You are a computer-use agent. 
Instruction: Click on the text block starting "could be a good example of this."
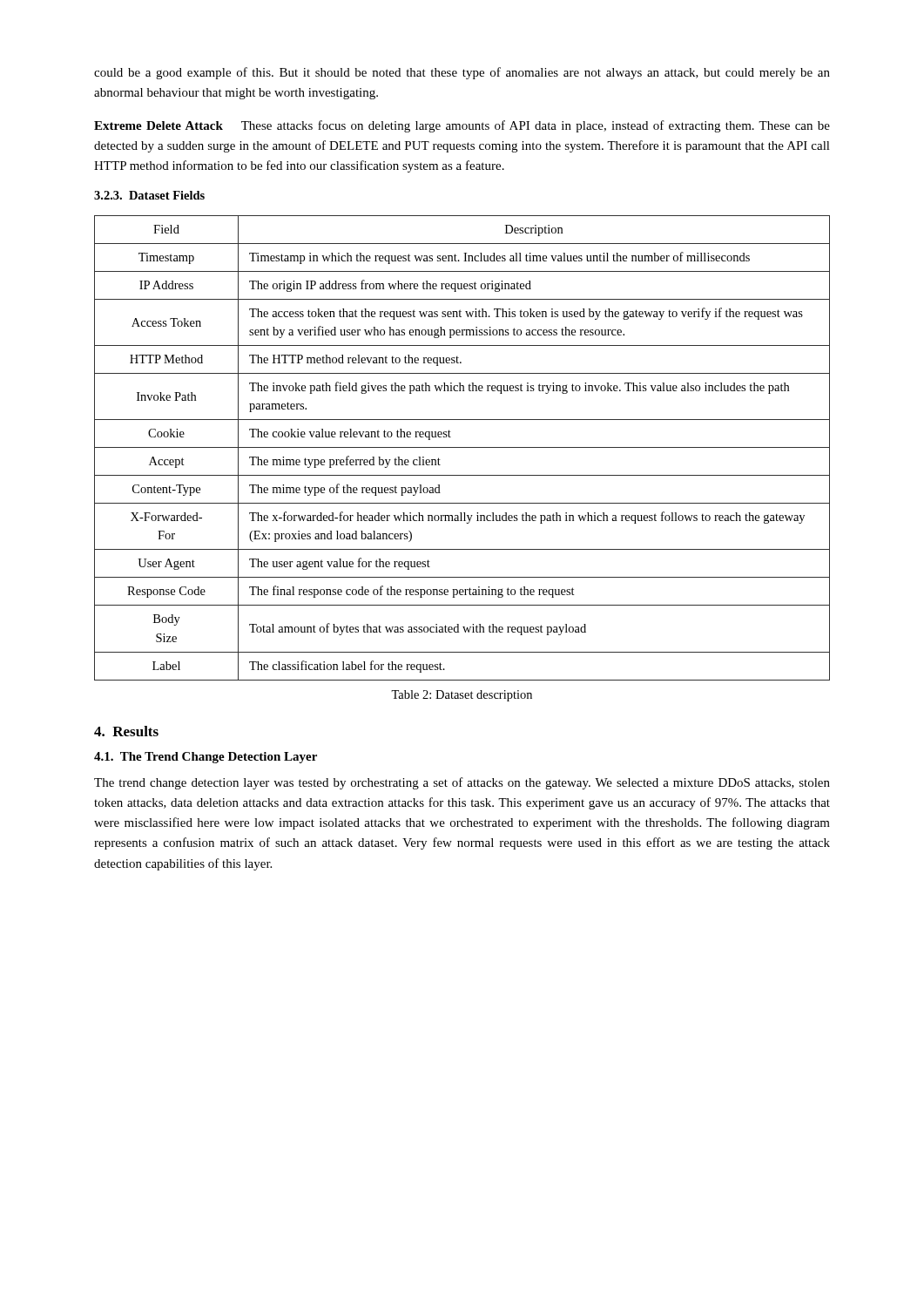pos(462,82)
